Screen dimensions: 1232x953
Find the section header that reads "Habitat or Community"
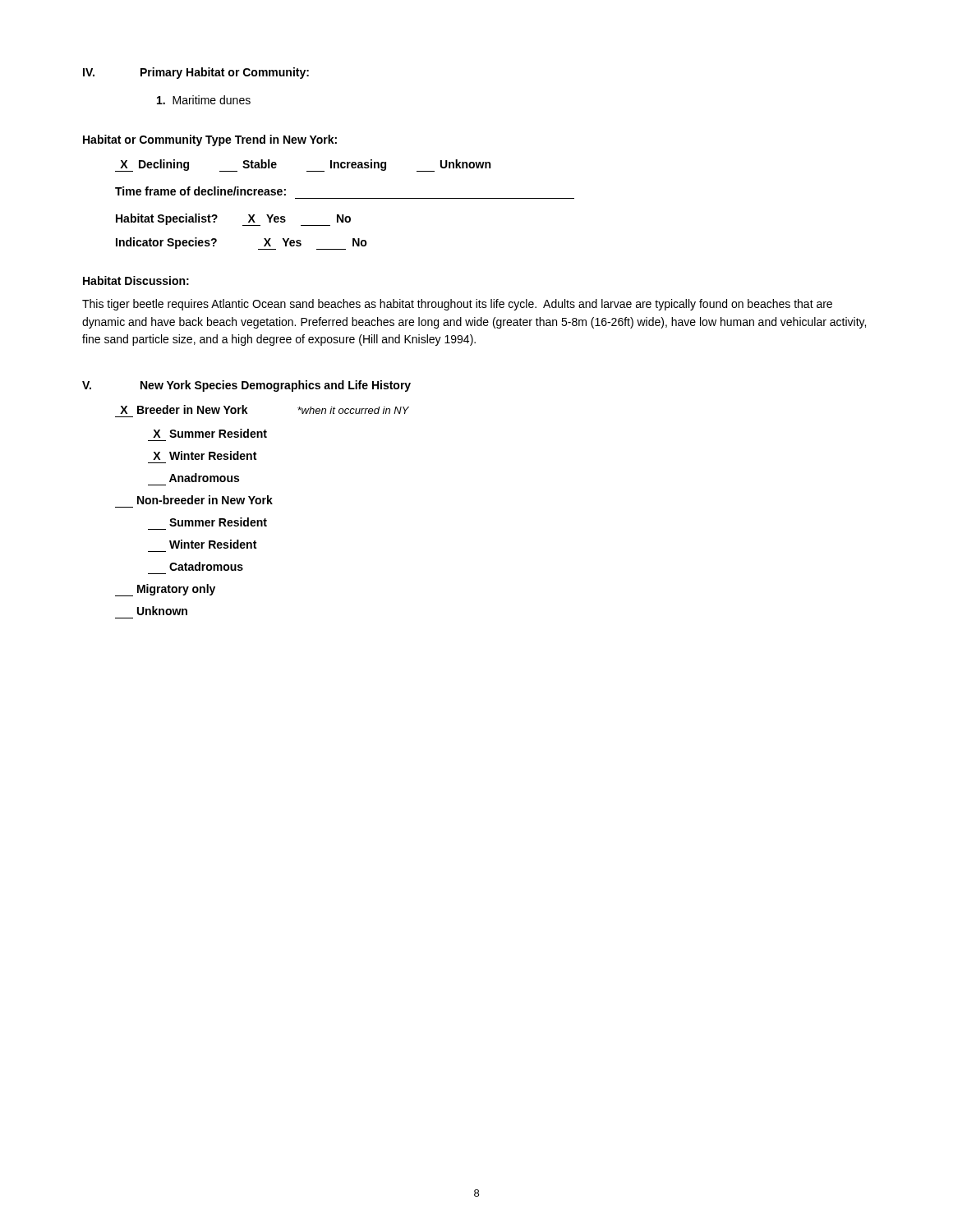[210, 140]
